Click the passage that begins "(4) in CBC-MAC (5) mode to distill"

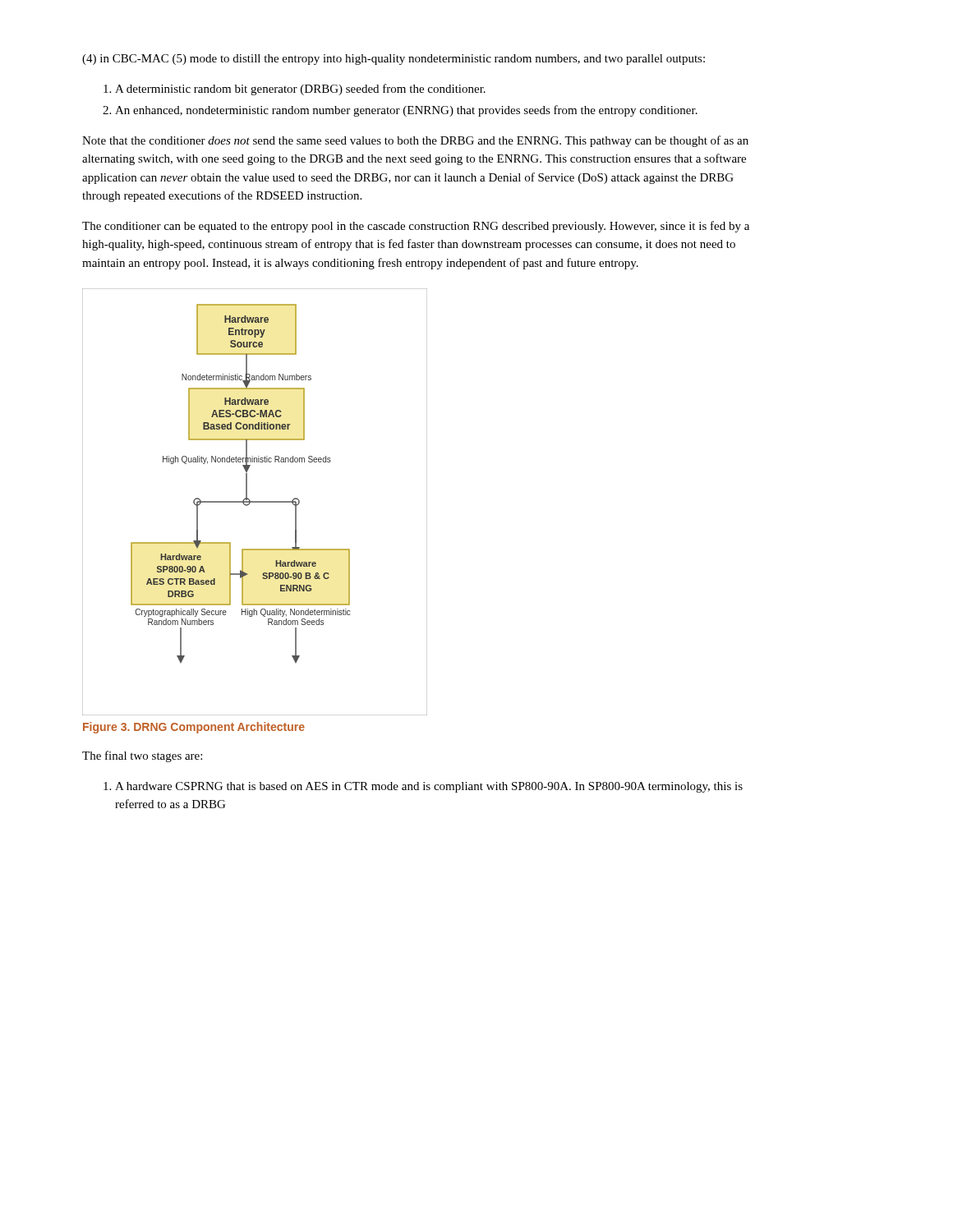(x=419, y=59)
